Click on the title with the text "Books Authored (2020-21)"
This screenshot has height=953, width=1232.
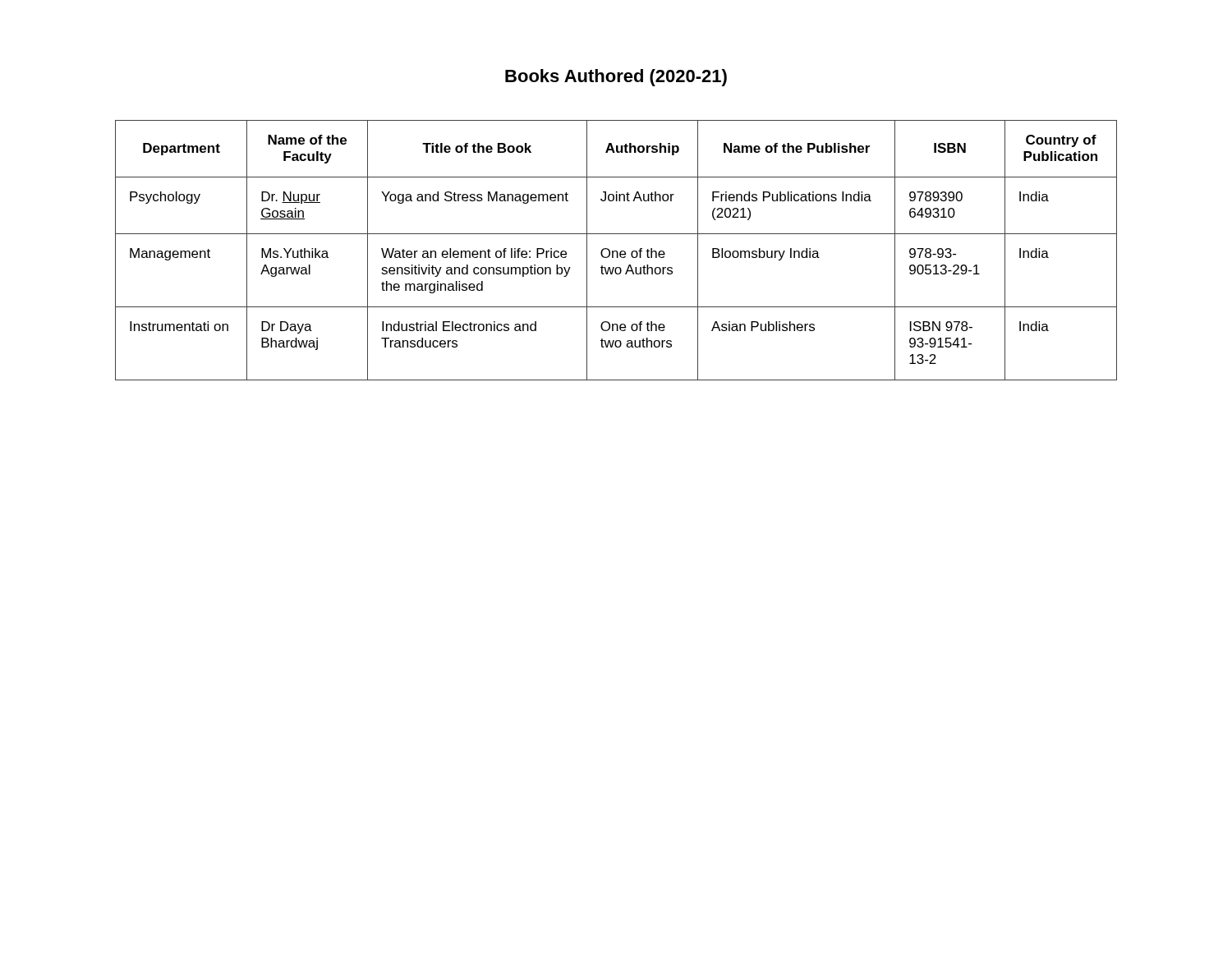616,76
